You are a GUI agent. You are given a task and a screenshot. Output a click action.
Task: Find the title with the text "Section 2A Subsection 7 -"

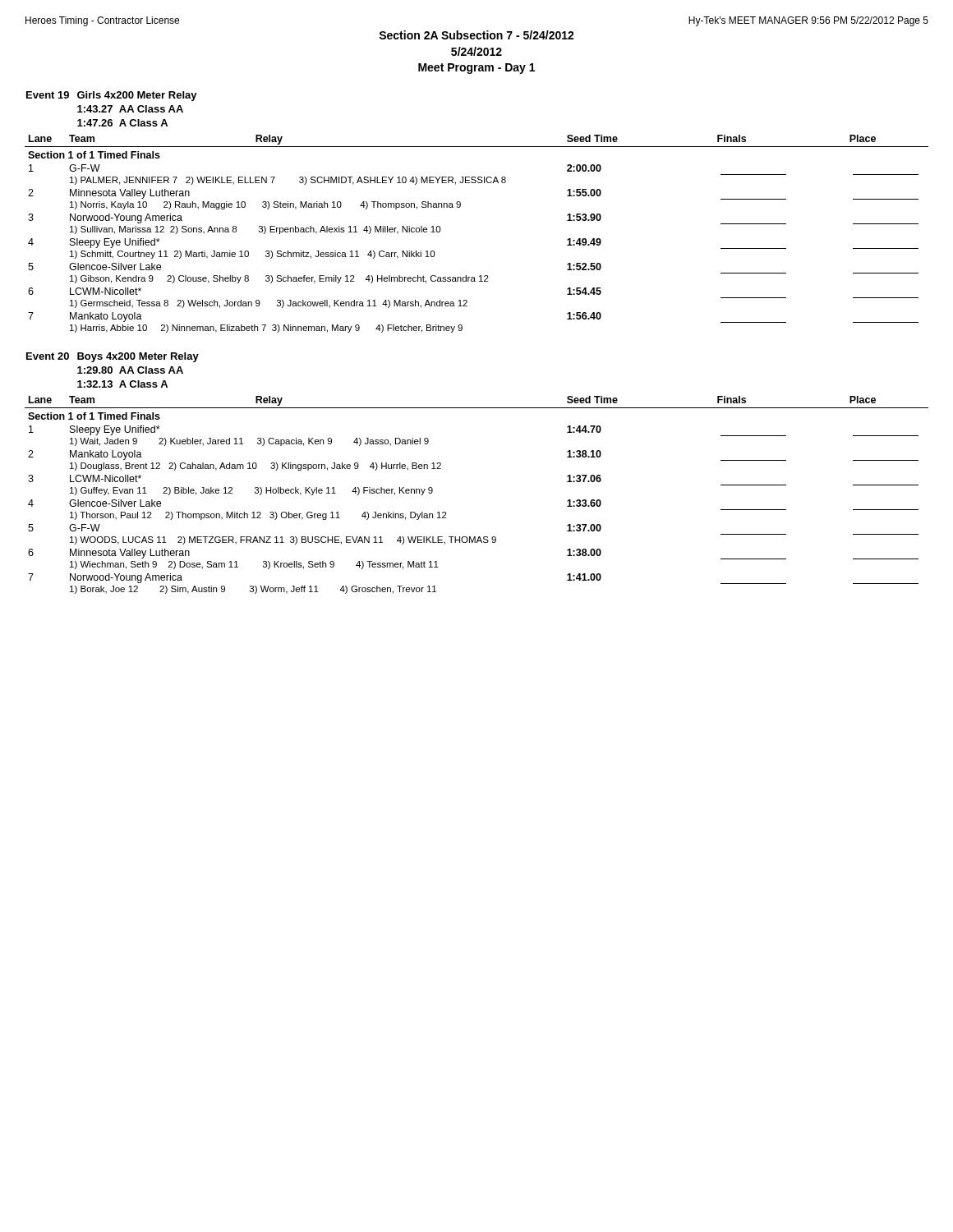(x=476, y=52)
